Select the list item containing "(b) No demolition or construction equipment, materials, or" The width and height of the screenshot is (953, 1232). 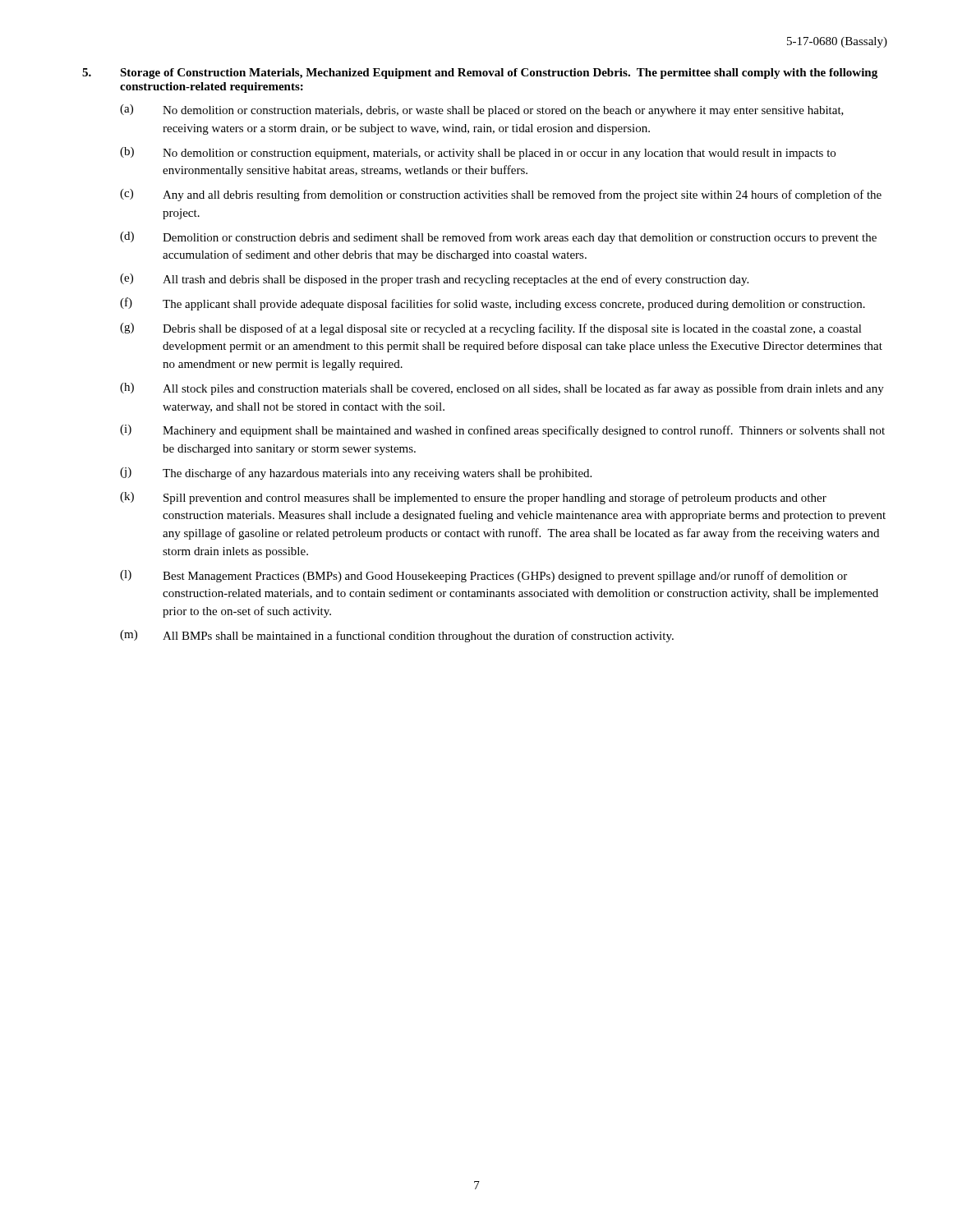(x=504, y=162)
